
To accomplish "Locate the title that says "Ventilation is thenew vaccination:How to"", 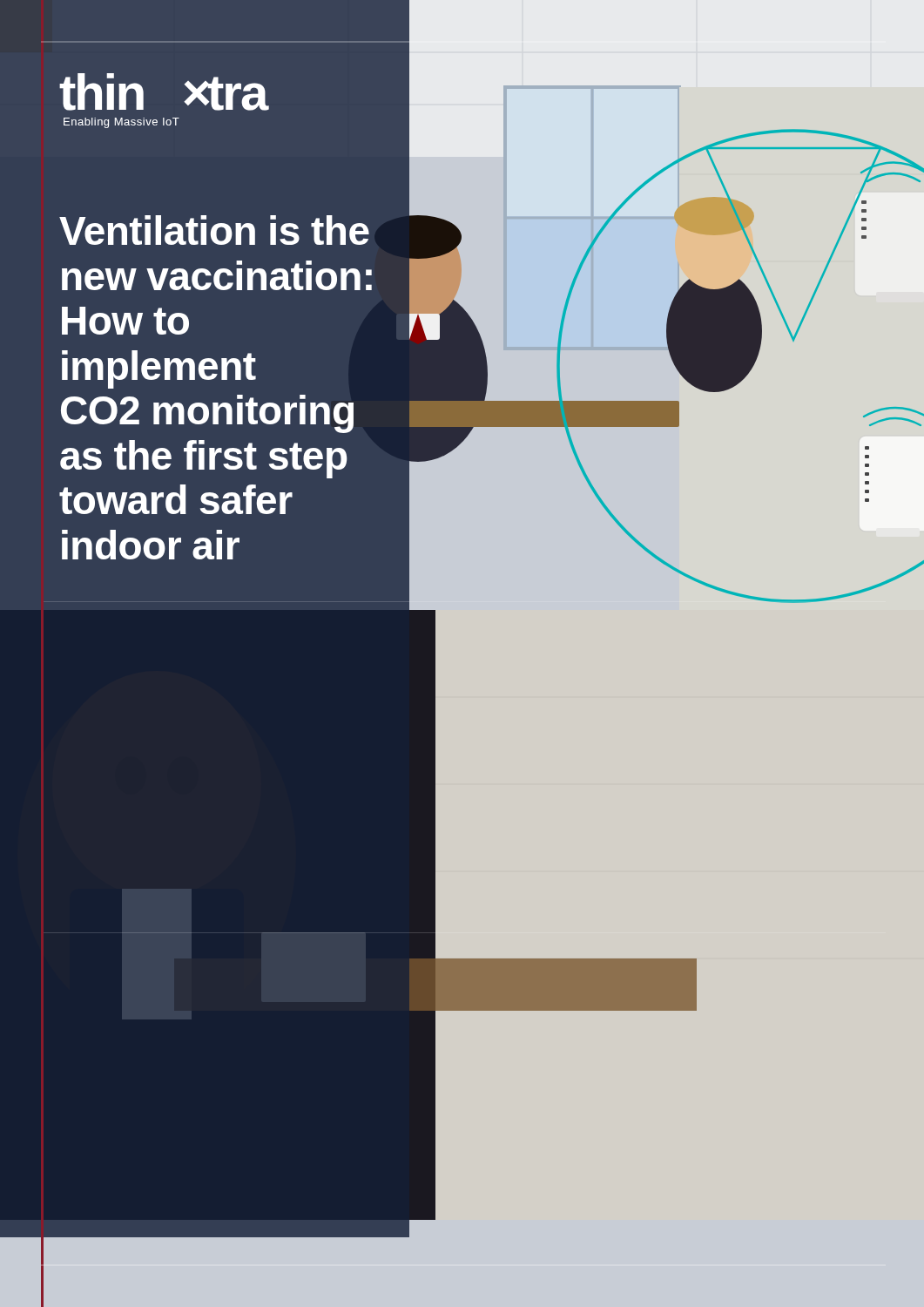I will (225, 389).
